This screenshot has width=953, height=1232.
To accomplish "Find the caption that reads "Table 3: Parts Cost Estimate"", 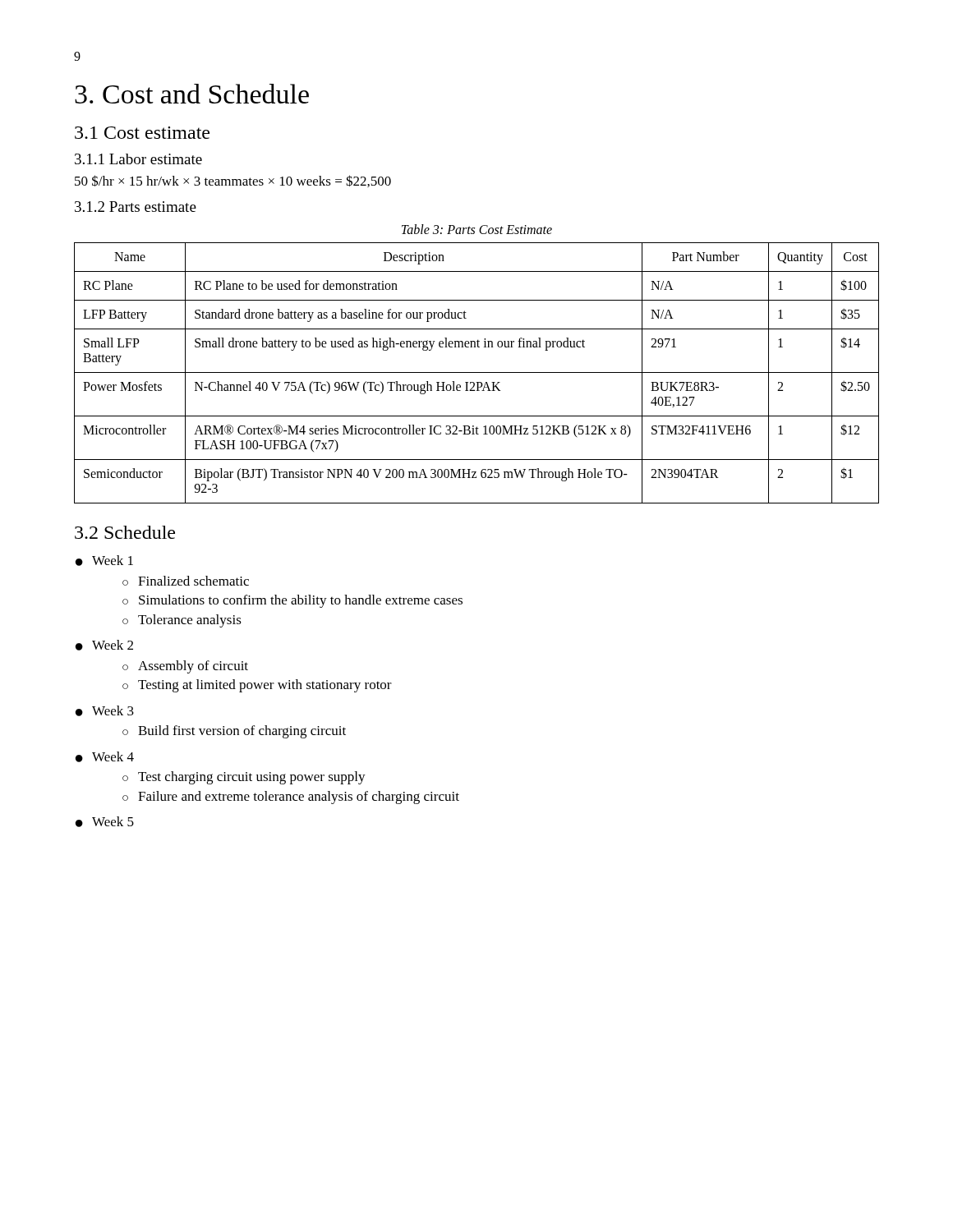I will 476,230.
